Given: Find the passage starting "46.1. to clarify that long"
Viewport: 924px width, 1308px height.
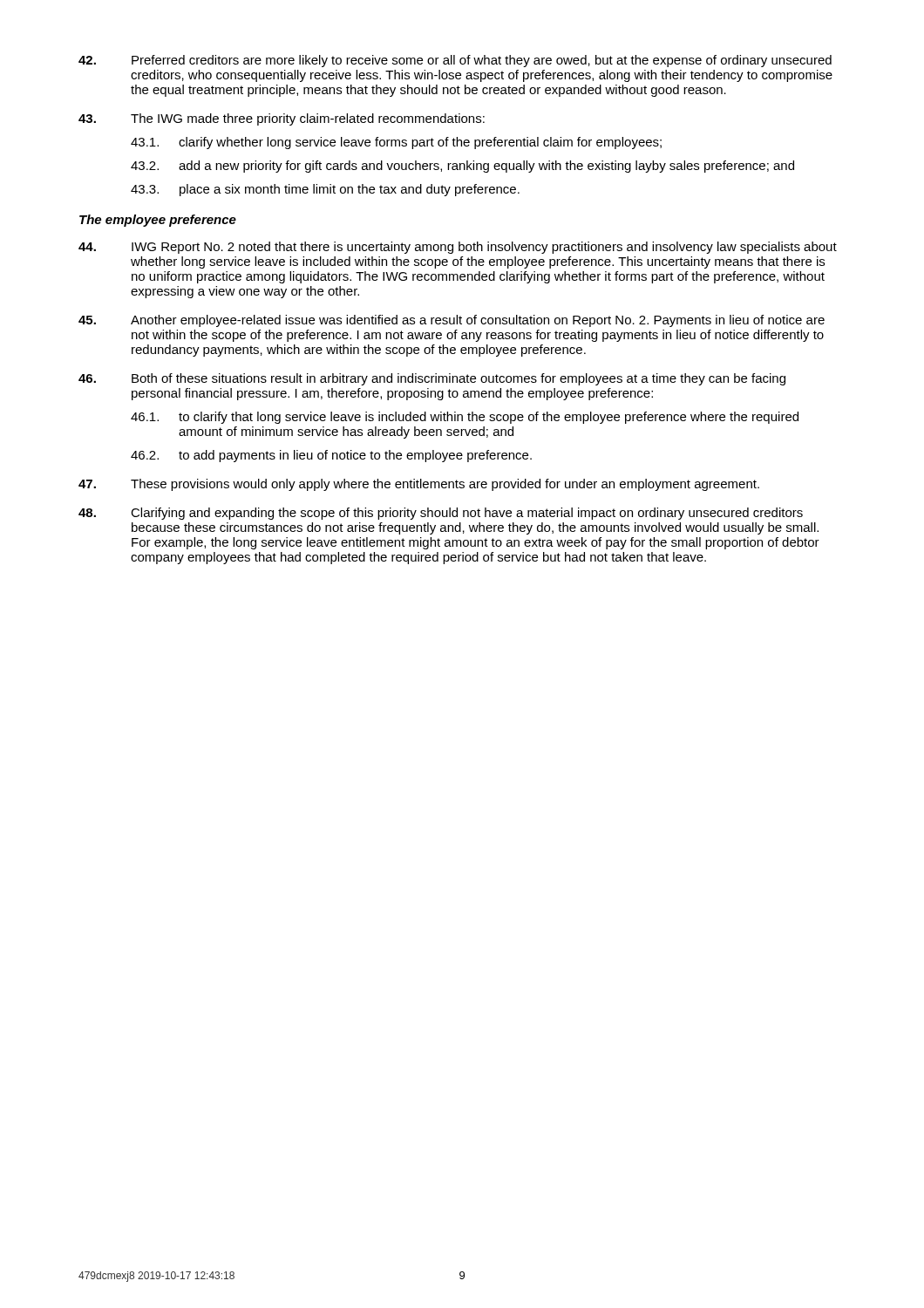Looking at the screenshot, I should point(484,424).
